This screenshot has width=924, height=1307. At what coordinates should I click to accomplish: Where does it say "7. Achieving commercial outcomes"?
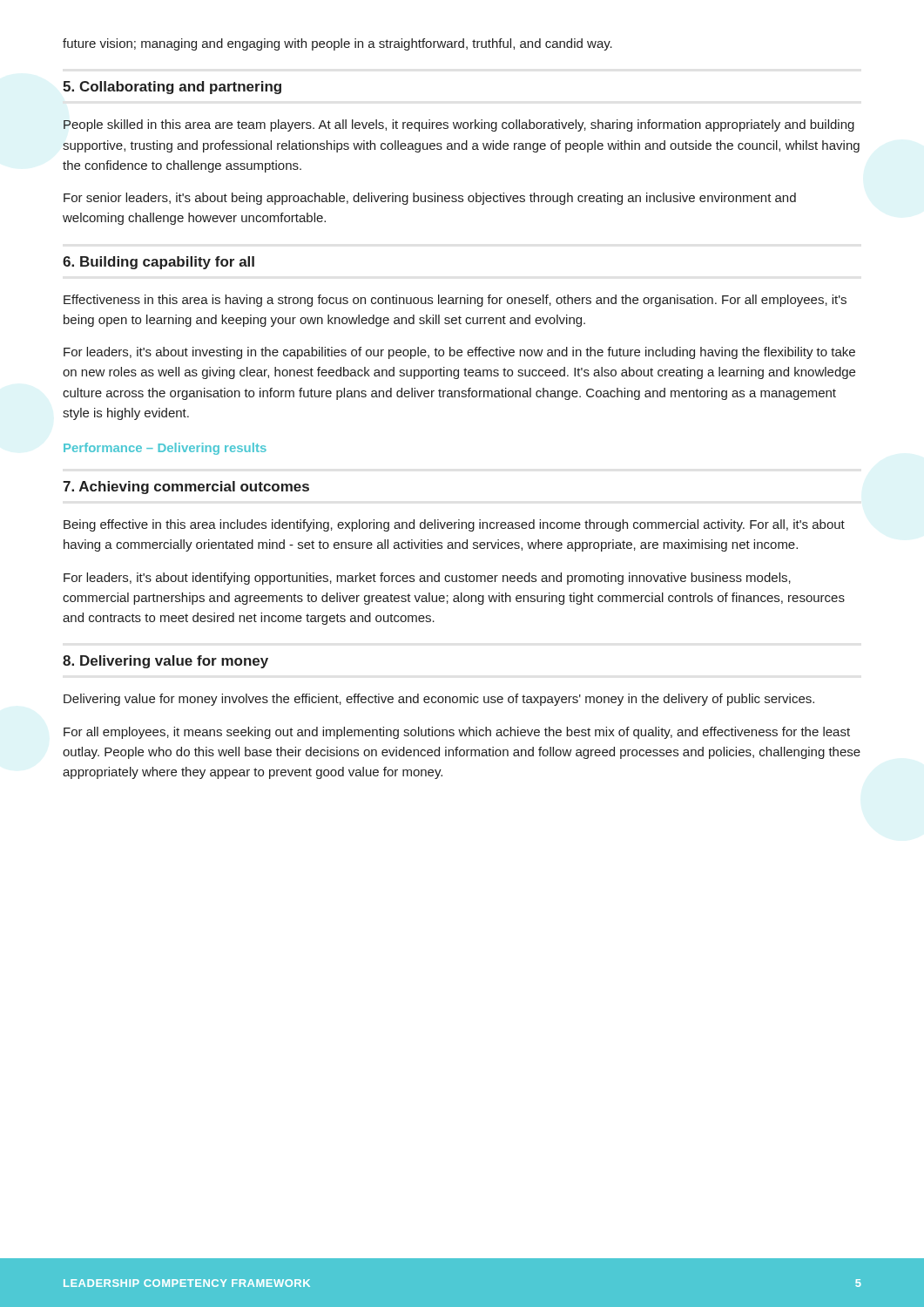pos(186,488)
